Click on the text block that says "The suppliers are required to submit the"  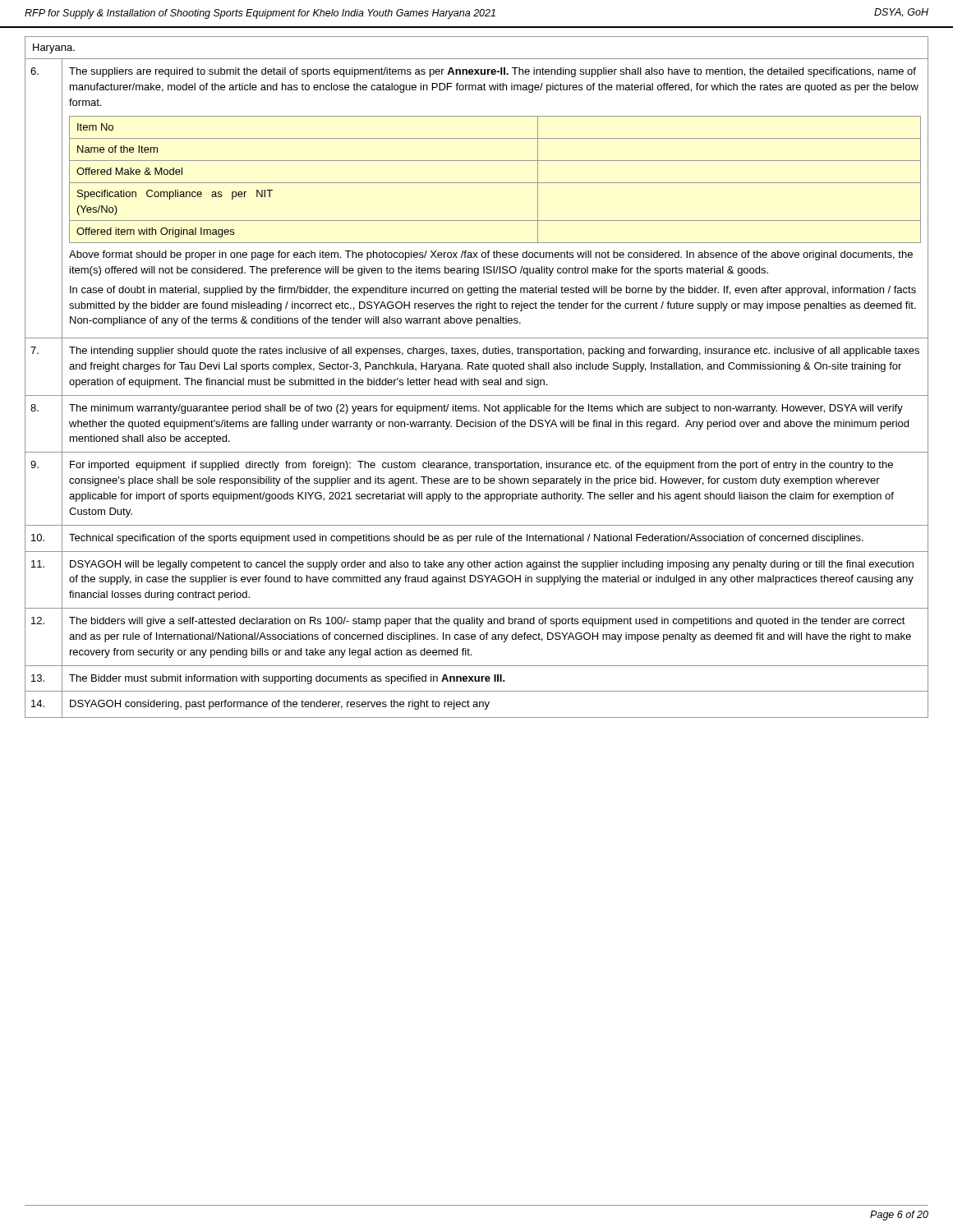click(x=493, y=72)
